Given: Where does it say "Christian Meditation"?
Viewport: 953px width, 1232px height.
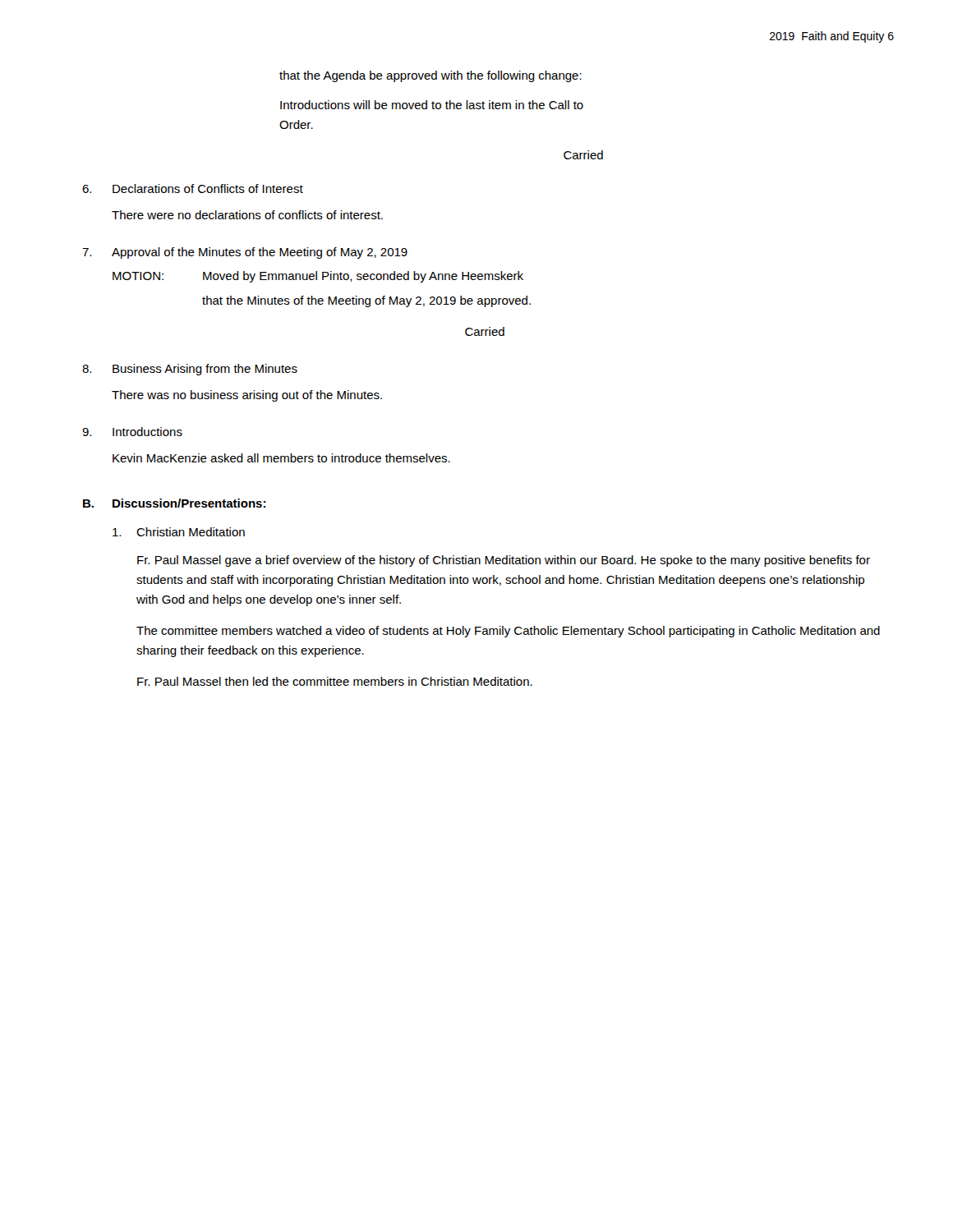Looking at the screenshot, I should 179,532.
